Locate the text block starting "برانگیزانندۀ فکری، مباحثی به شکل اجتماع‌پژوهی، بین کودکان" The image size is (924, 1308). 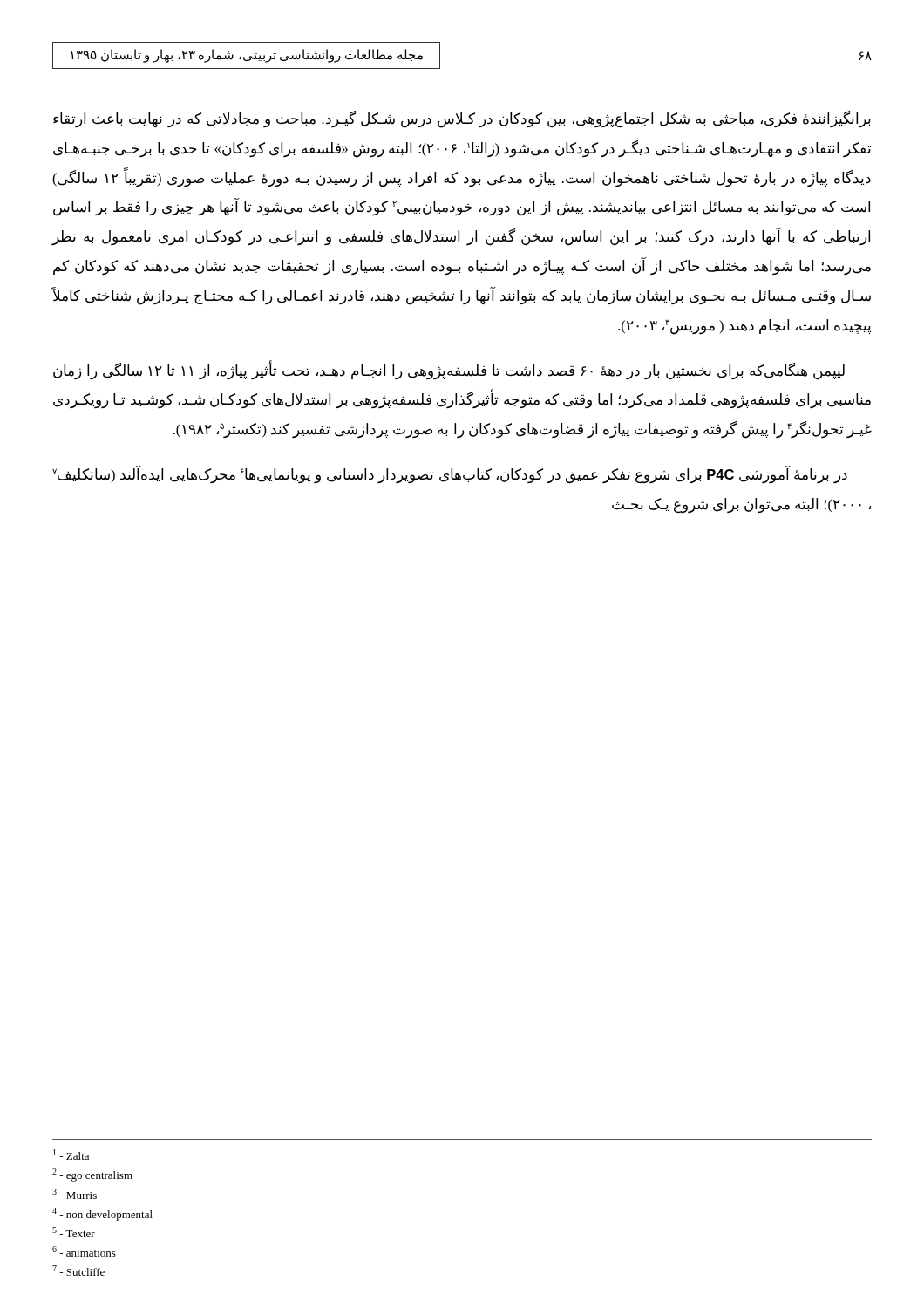[x=462, y=222]
